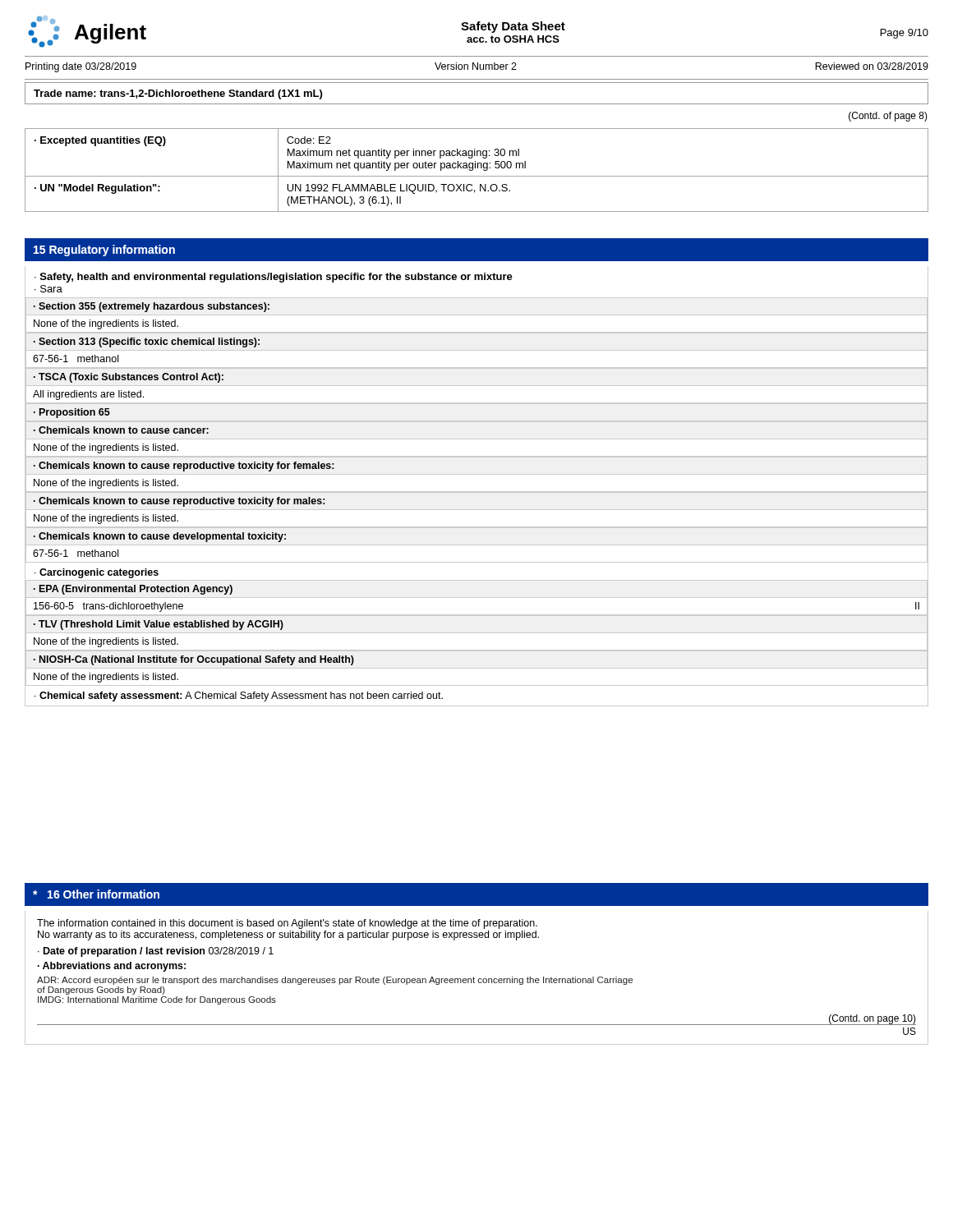Image resolution: width=953 pixels, height=1232 pixels.
Task: Select the block starting "(Contd. of page 8)"
Action: [x=888, y=116]
